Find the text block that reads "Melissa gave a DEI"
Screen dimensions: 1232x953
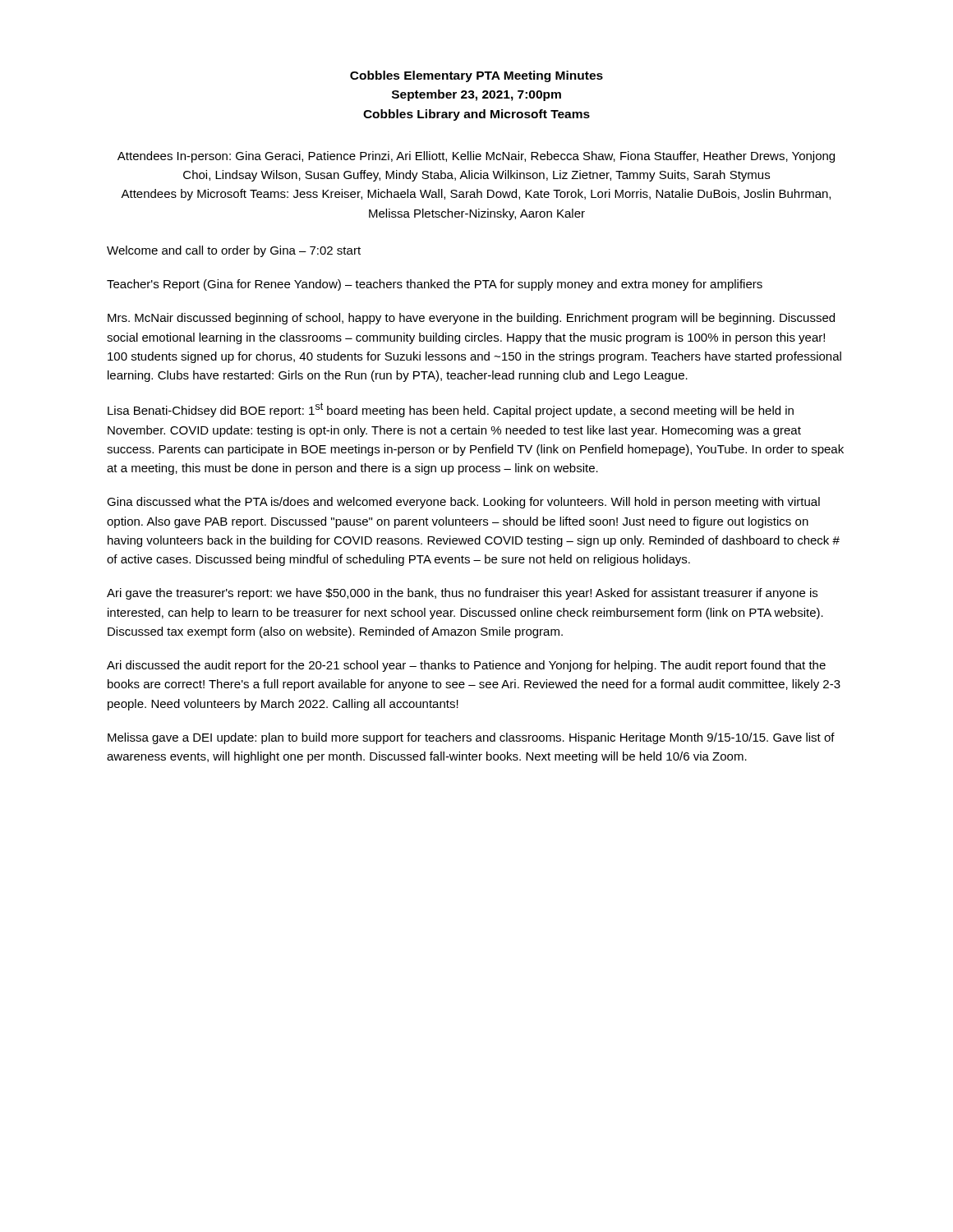click(471, 746)
